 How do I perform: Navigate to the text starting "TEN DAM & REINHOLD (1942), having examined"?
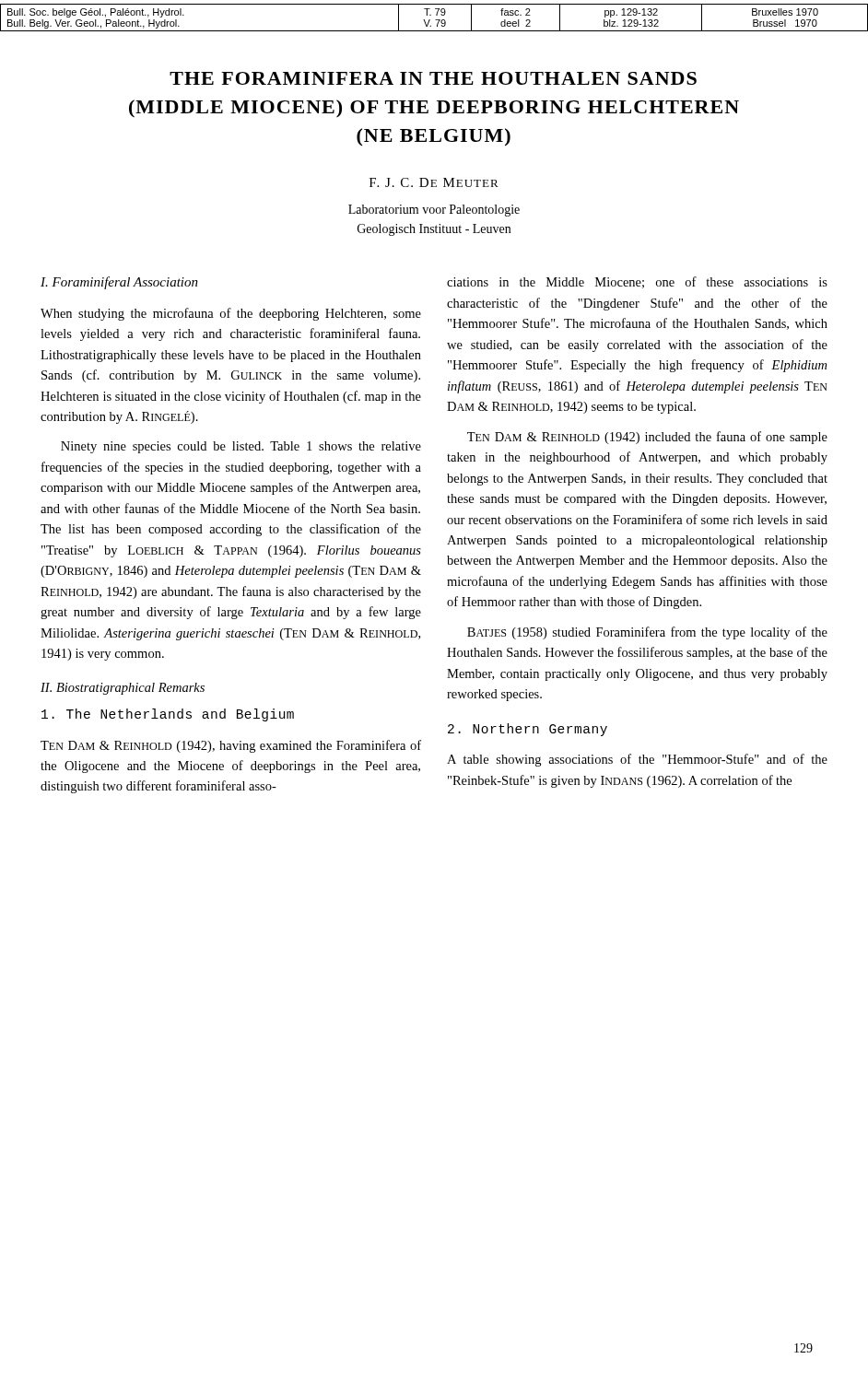pos(231,766)
